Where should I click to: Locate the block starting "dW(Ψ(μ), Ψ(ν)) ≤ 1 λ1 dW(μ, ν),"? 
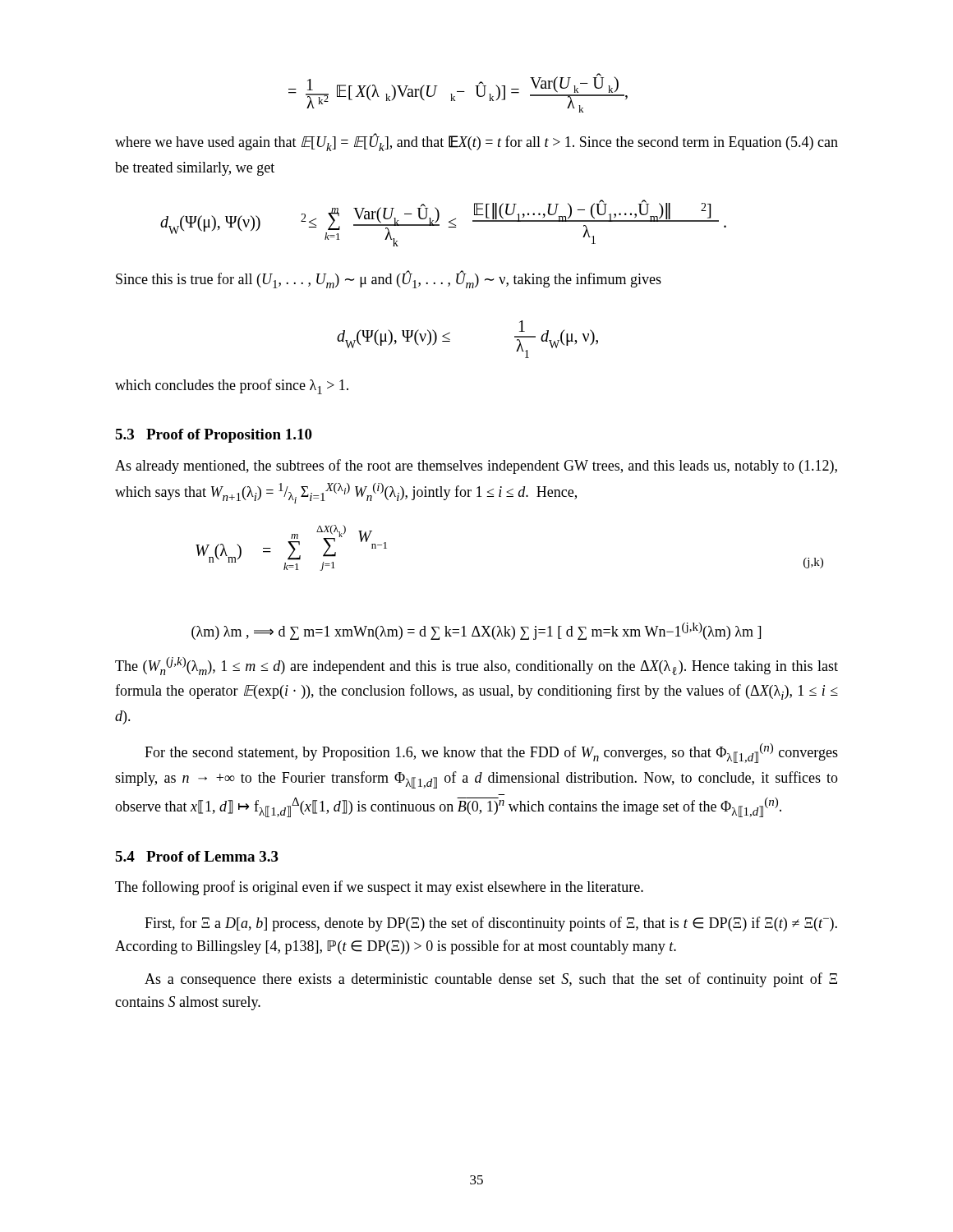point(391,340)
